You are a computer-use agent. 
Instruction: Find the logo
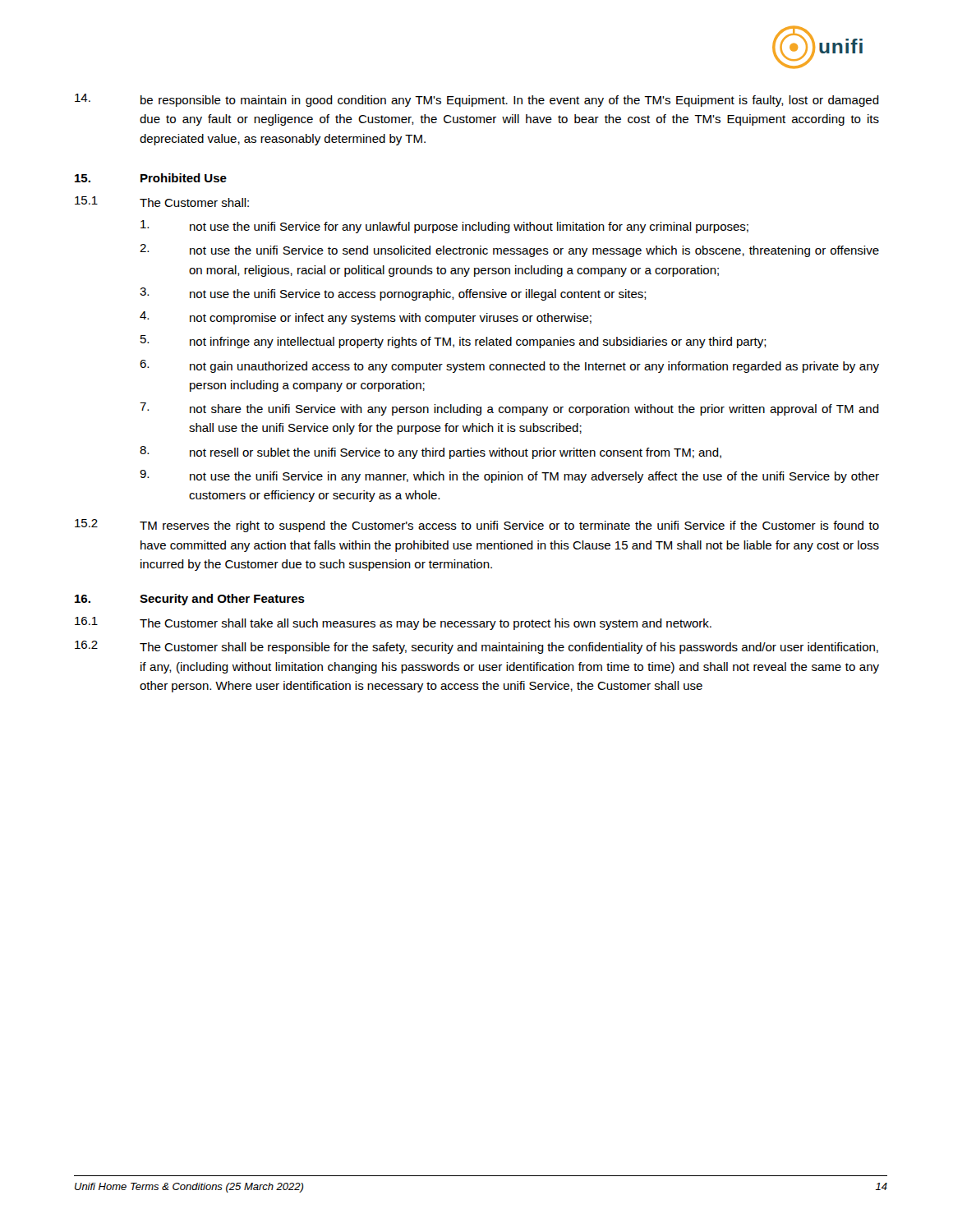[830, 48]
